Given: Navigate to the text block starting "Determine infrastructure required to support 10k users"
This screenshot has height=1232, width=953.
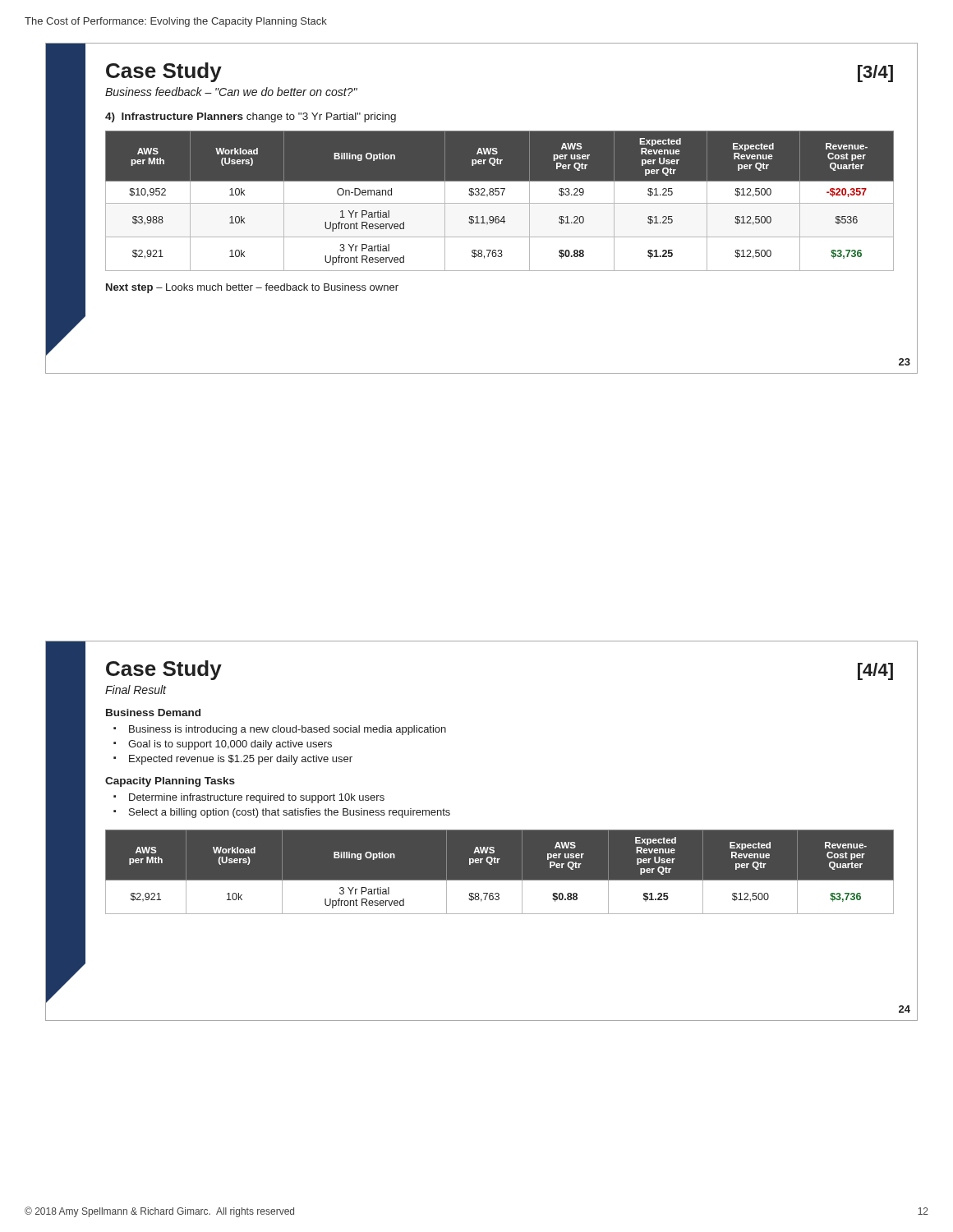Looking at the screenshot, I should [x=256, y=797].
